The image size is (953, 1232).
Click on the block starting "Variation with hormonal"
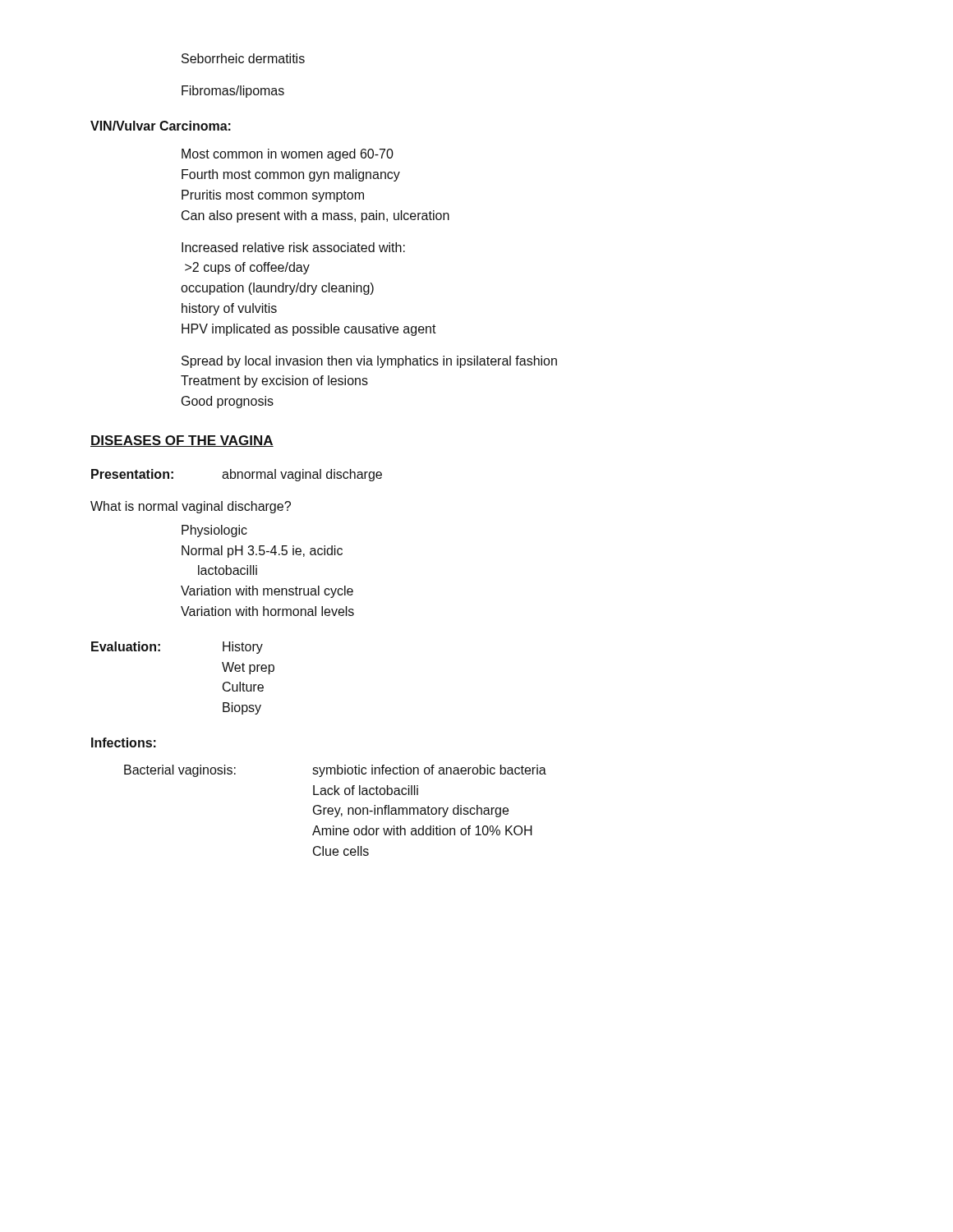(268, 612)
